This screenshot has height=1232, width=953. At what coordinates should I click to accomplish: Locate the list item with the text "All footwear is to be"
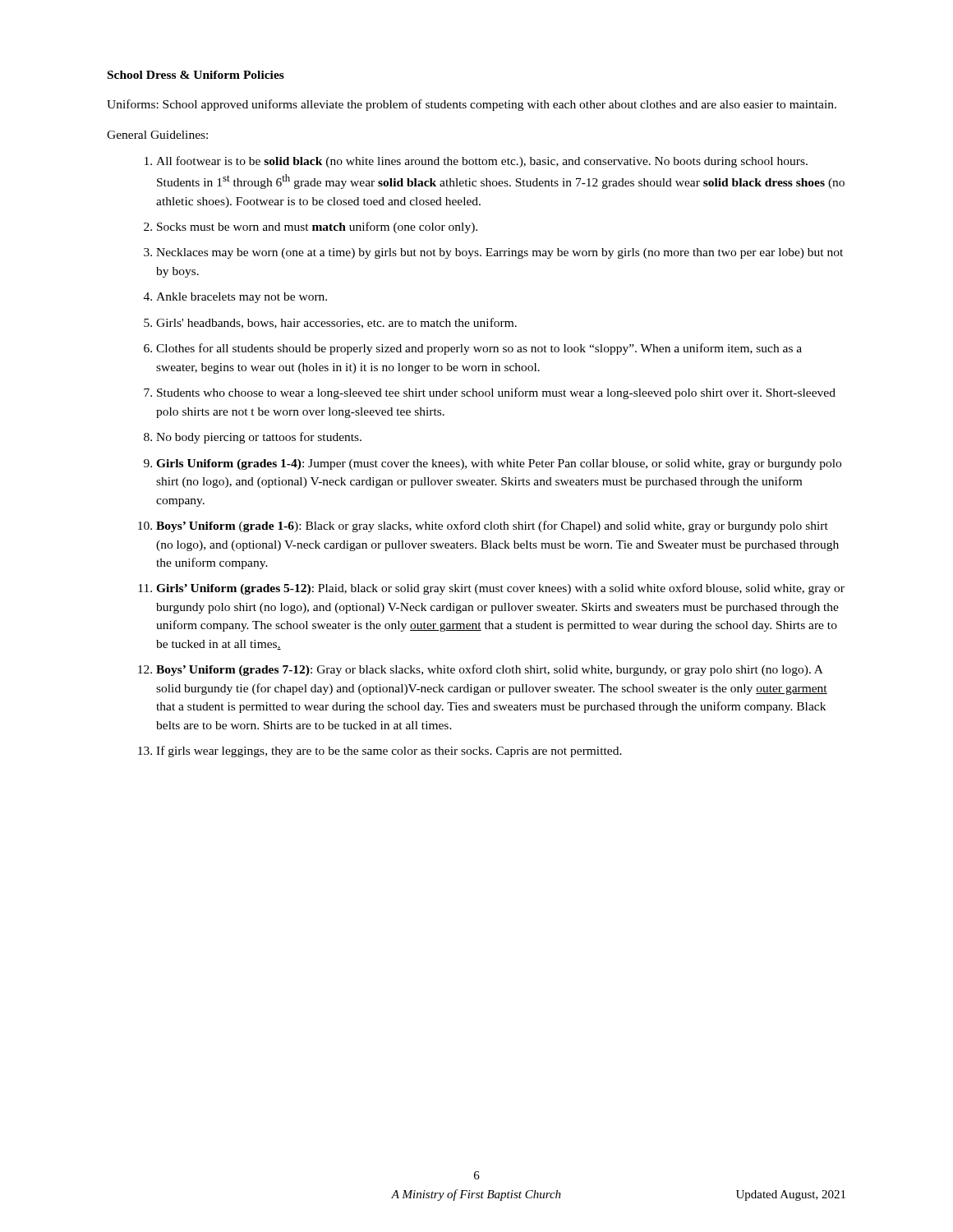[501, 181]
